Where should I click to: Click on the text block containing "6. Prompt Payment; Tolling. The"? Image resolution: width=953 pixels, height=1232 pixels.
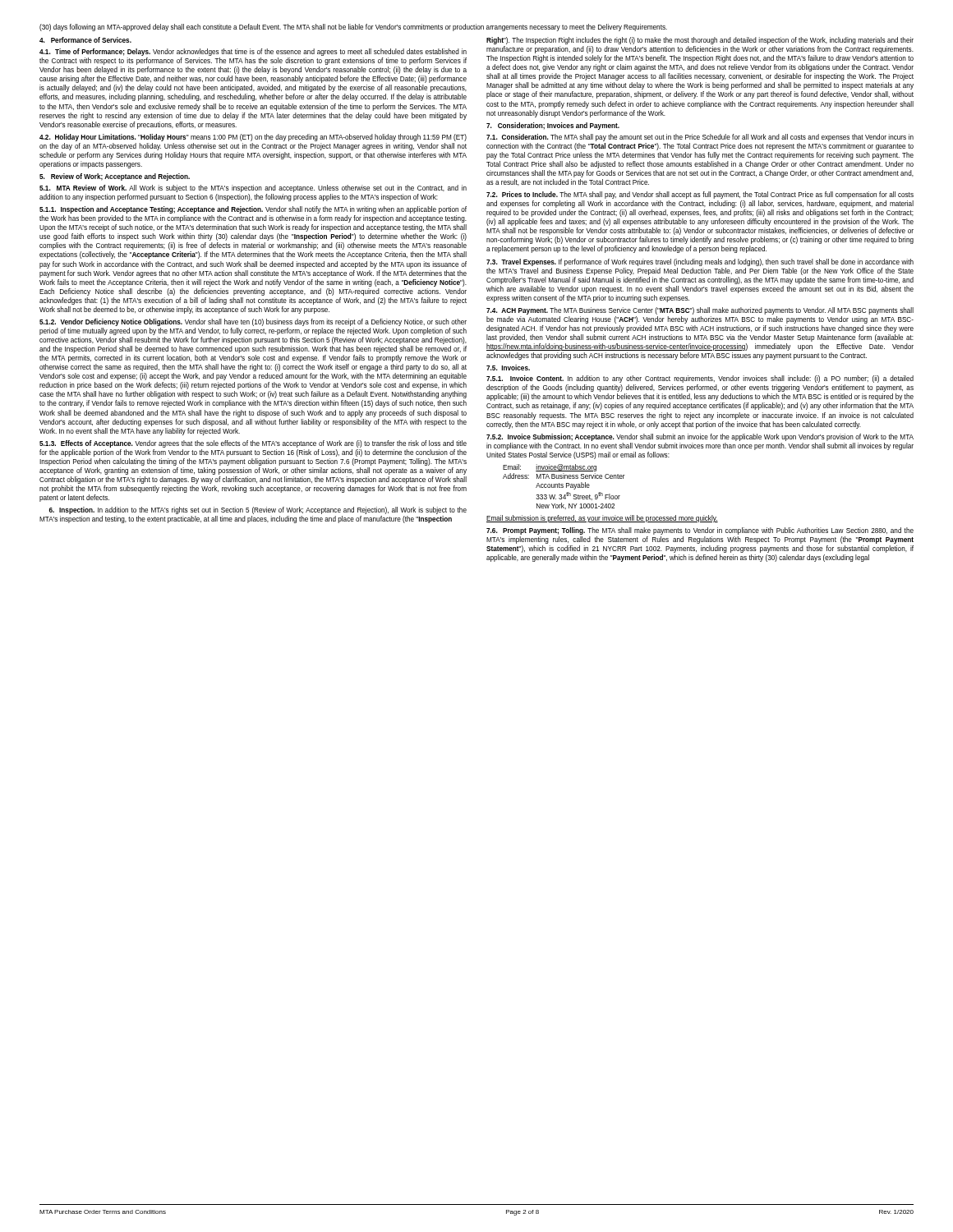click(x=700, y=545)
